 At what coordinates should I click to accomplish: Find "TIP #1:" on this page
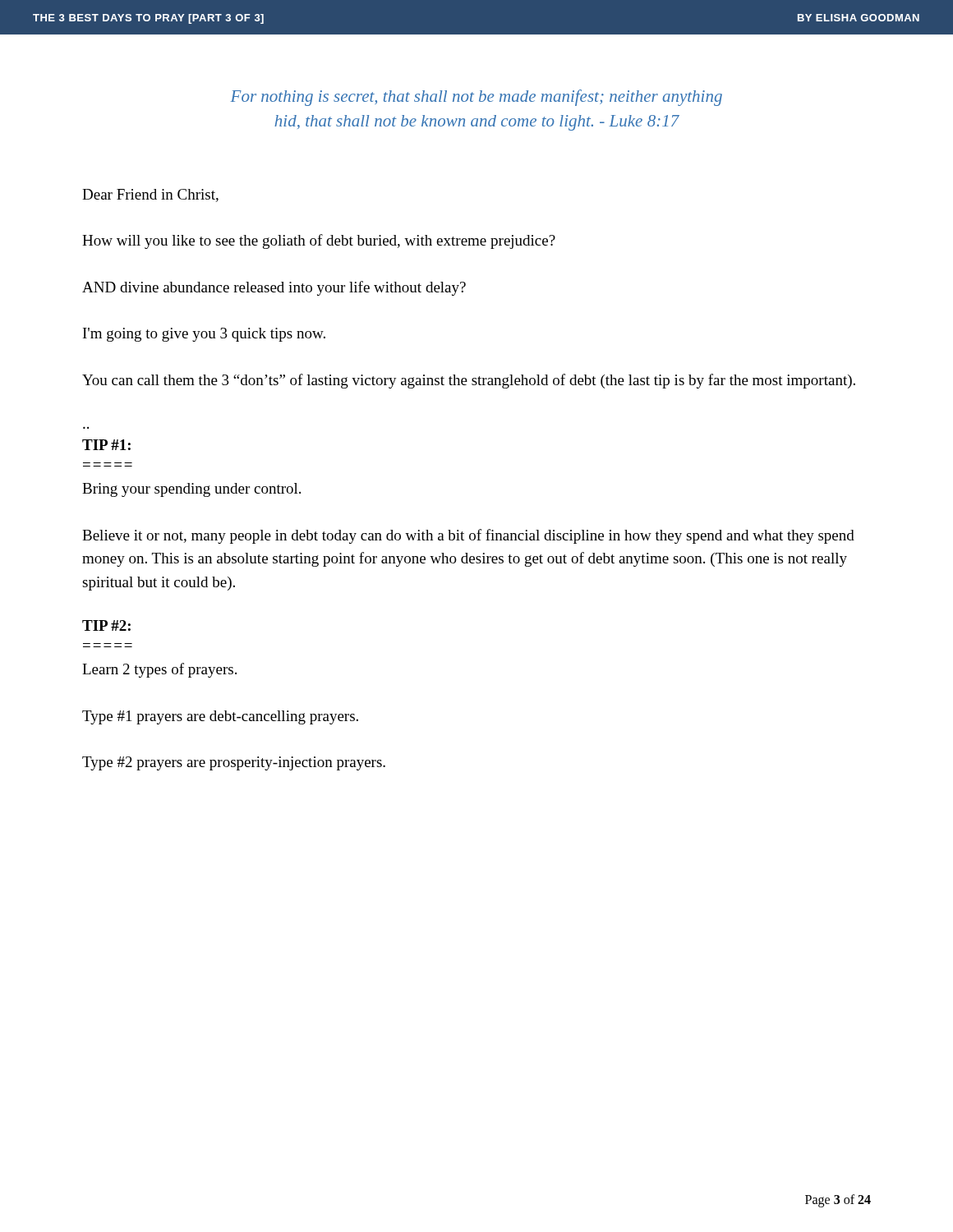click(x=107, y=445)
